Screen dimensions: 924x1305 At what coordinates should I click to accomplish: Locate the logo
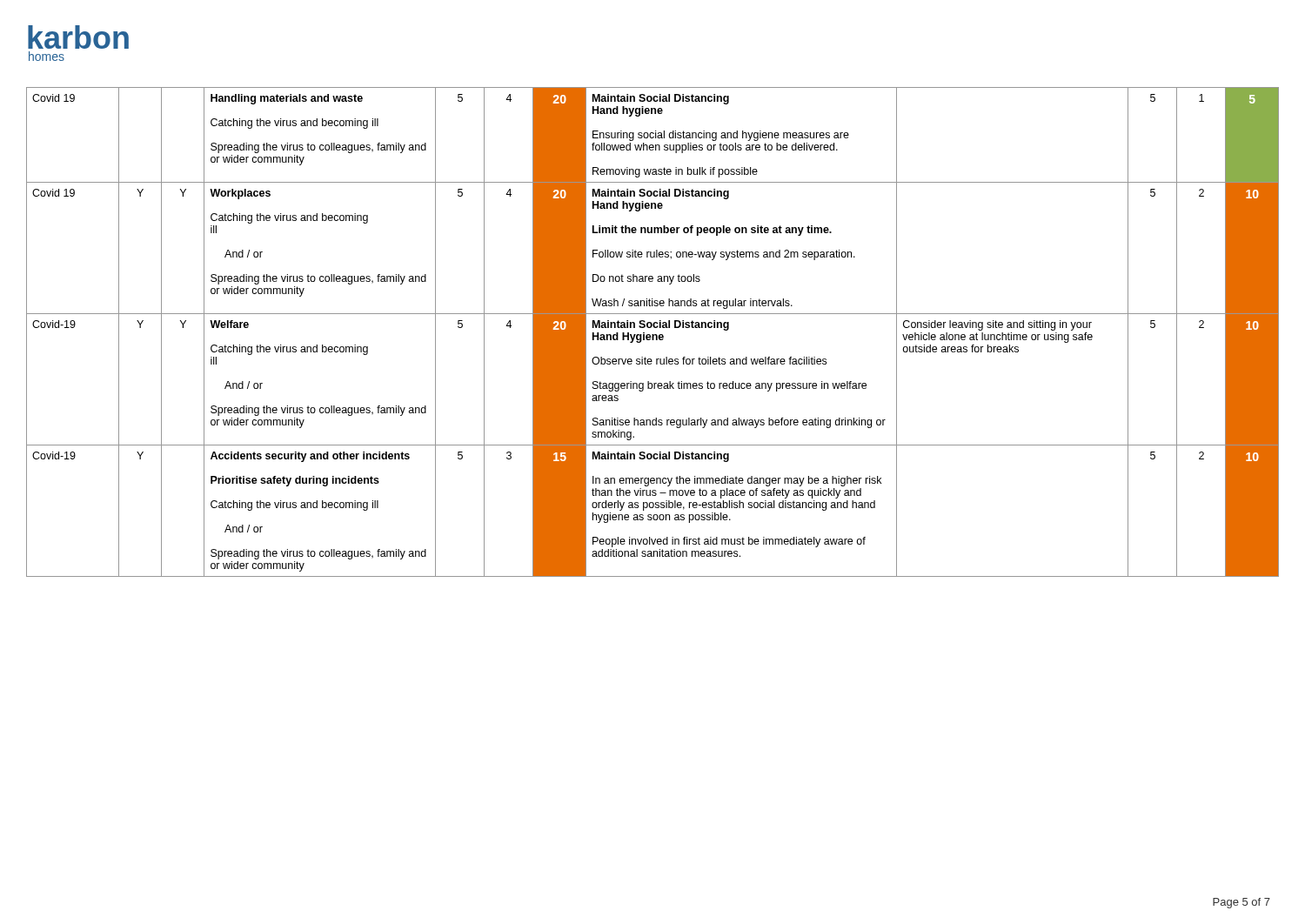87,41
